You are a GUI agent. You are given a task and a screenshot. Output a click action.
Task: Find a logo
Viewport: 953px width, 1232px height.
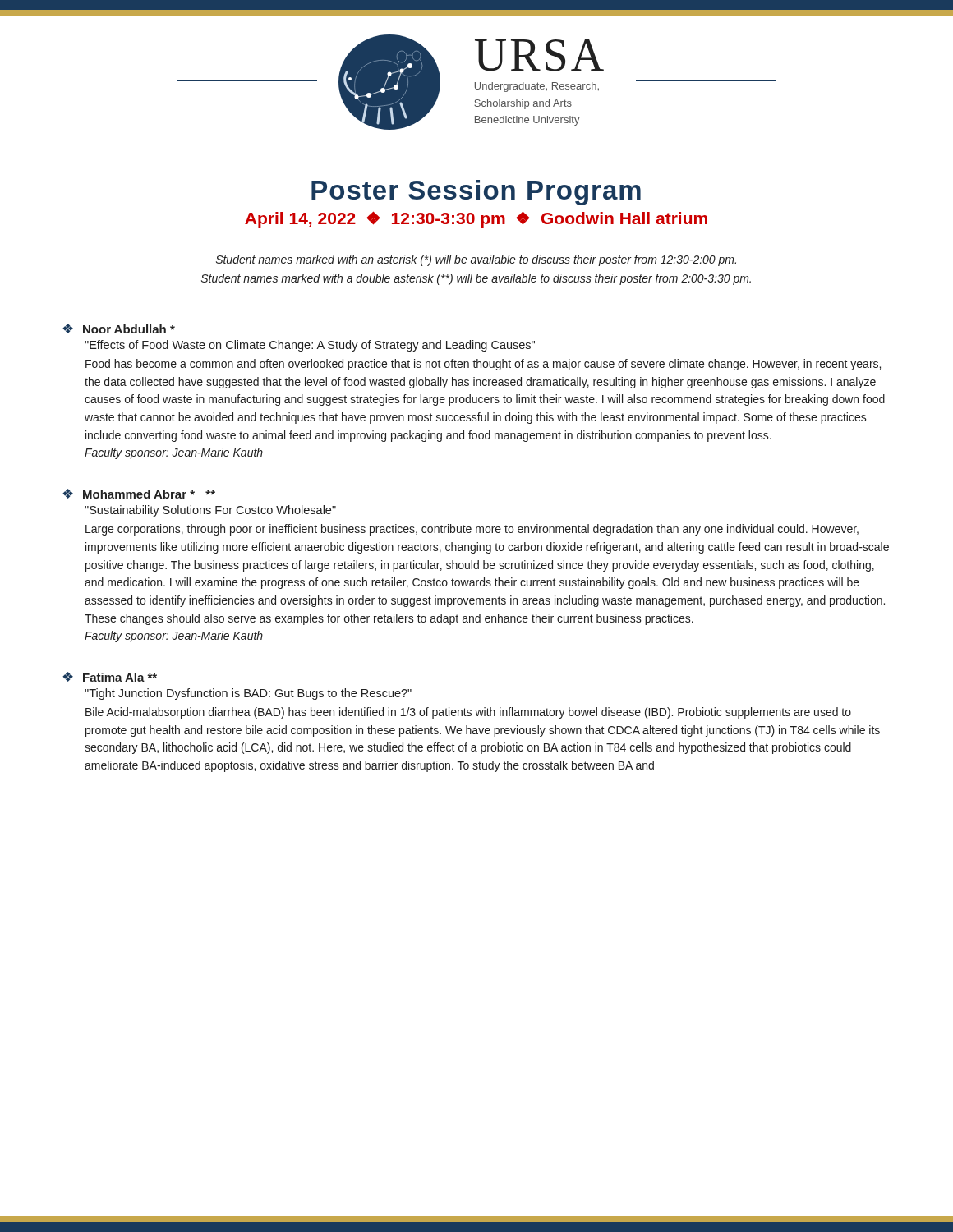[476, 81]
